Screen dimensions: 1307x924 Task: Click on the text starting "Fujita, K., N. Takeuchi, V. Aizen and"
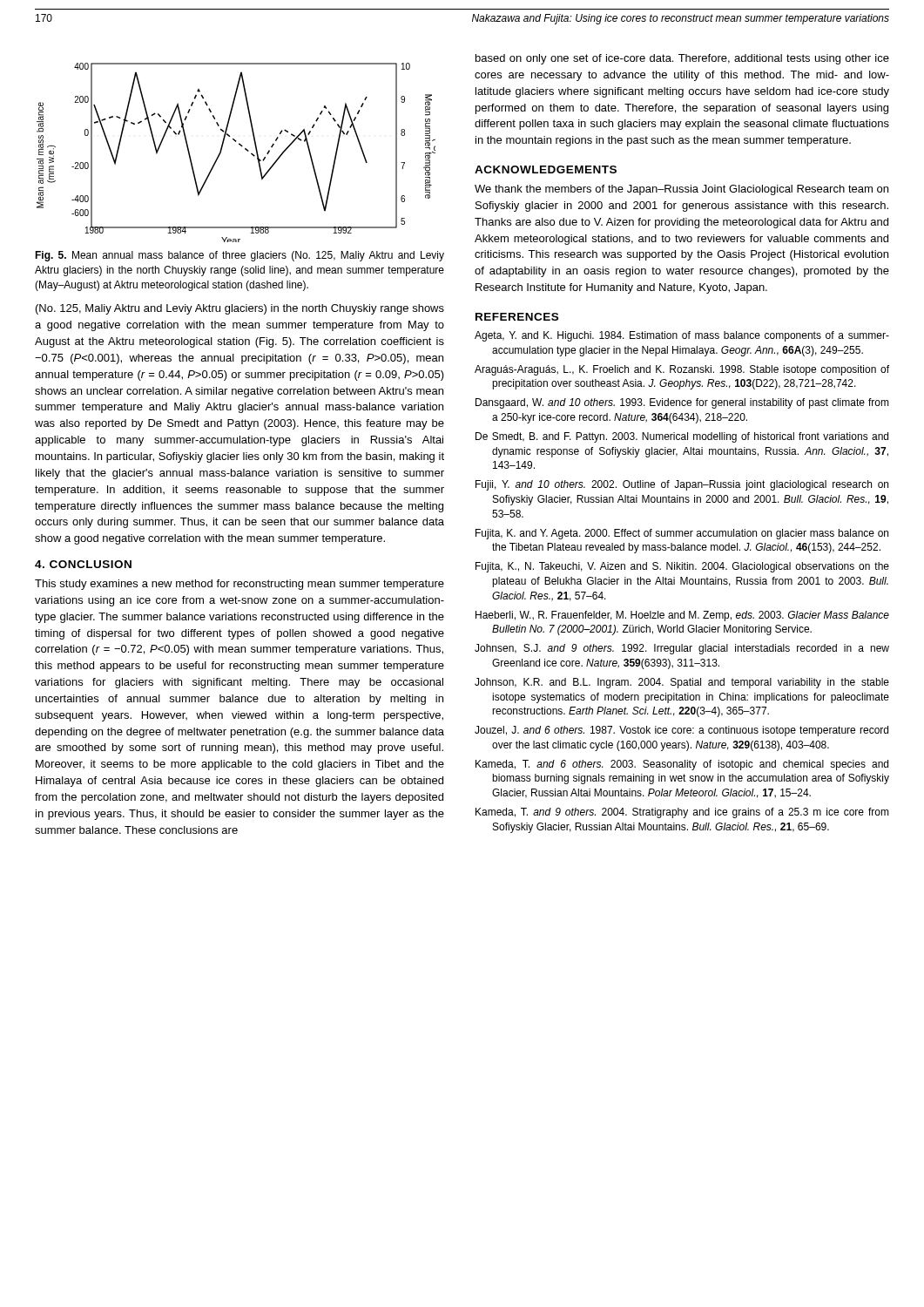point(682,581)
